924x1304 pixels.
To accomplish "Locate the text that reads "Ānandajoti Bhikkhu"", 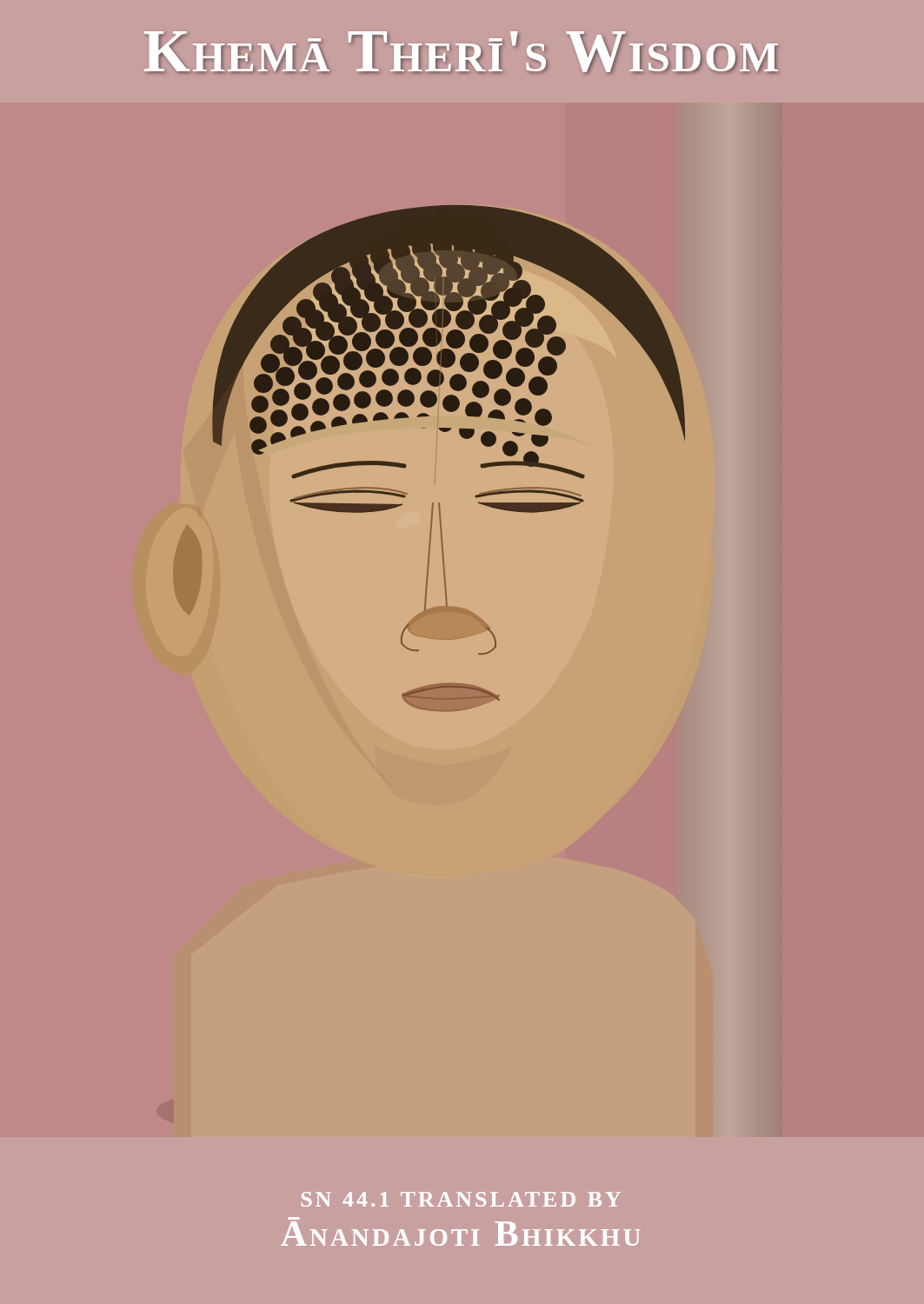I will coord(462,1234).
